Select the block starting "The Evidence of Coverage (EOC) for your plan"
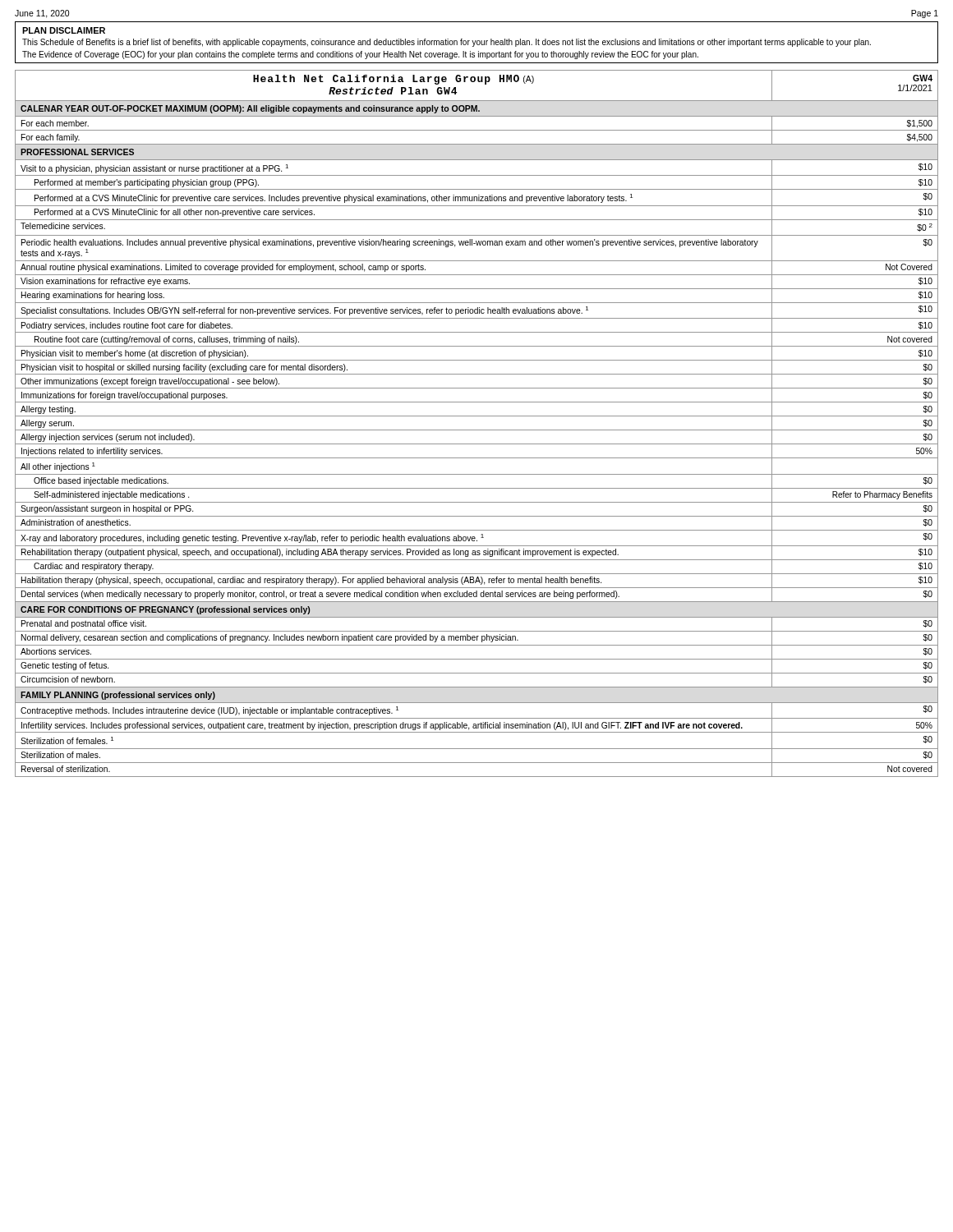 (361, 55)
